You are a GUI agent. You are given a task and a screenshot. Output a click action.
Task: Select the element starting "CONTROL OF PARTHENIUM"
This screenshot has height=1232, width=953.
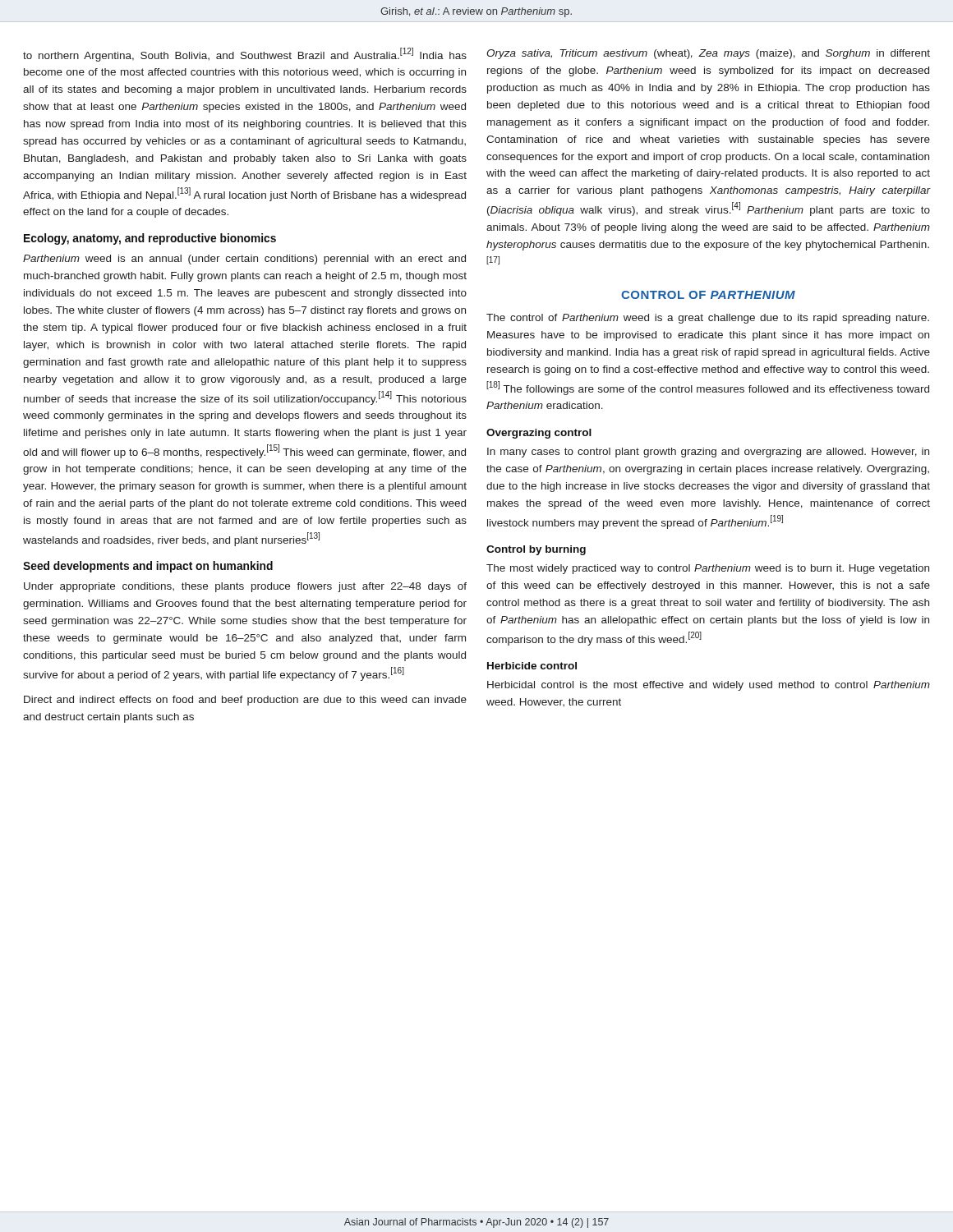click(x=708, y=294)
